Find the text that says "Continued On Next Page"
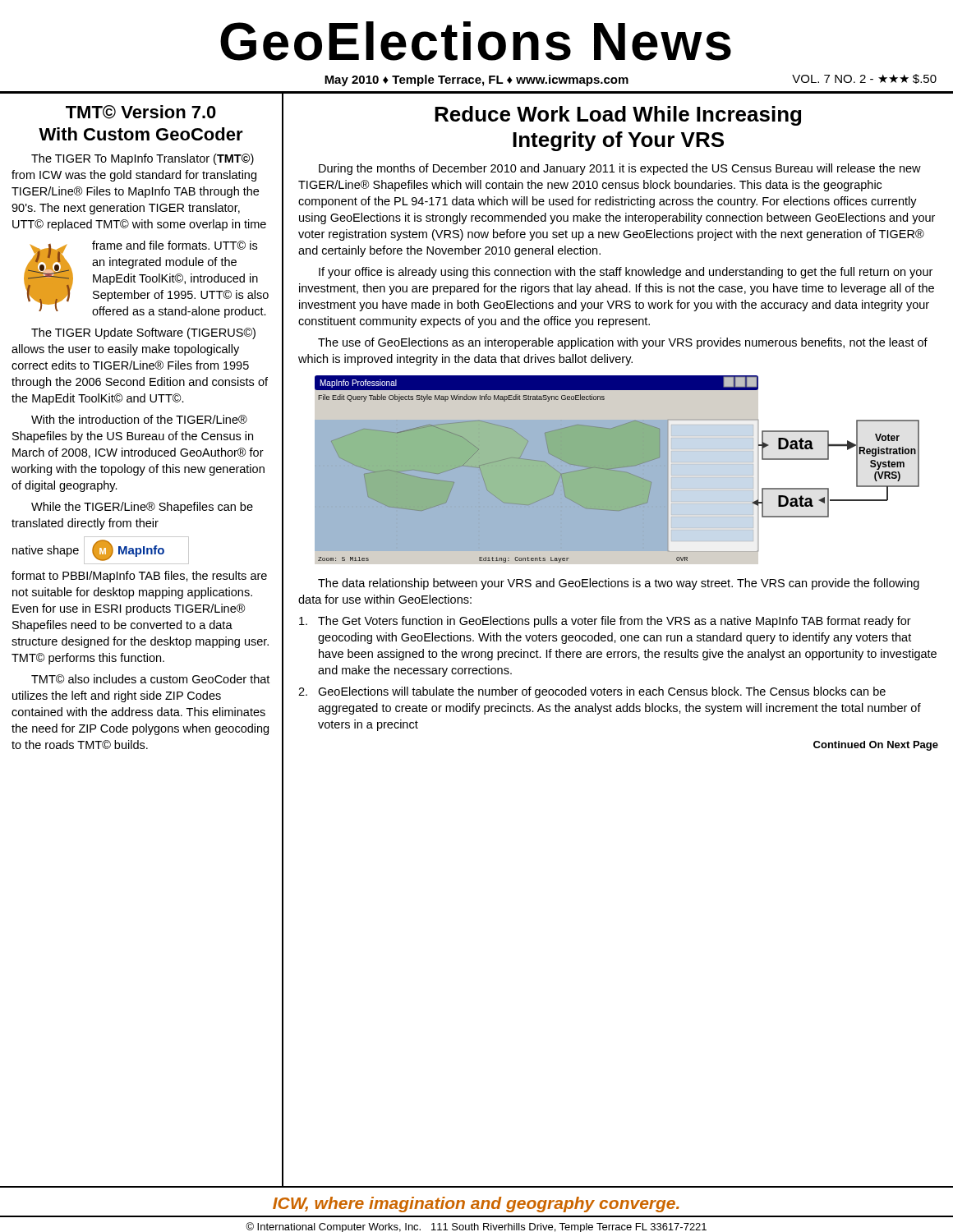The height and width of the screenshot is (1232, 953). click(x=876, y=744)
